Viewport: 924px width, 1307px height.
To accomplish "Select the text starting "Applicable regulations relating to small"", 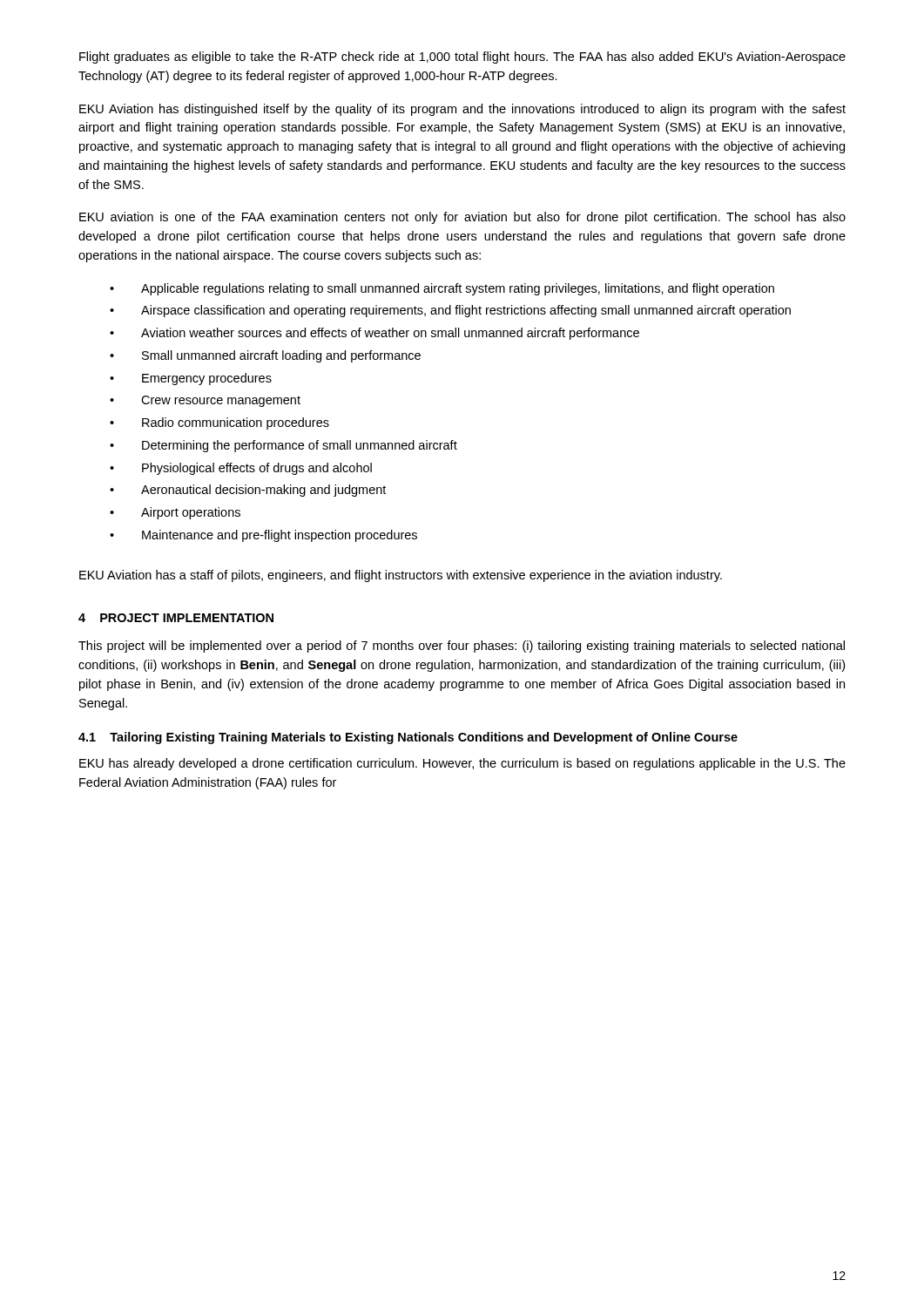I will click(458, 288).
